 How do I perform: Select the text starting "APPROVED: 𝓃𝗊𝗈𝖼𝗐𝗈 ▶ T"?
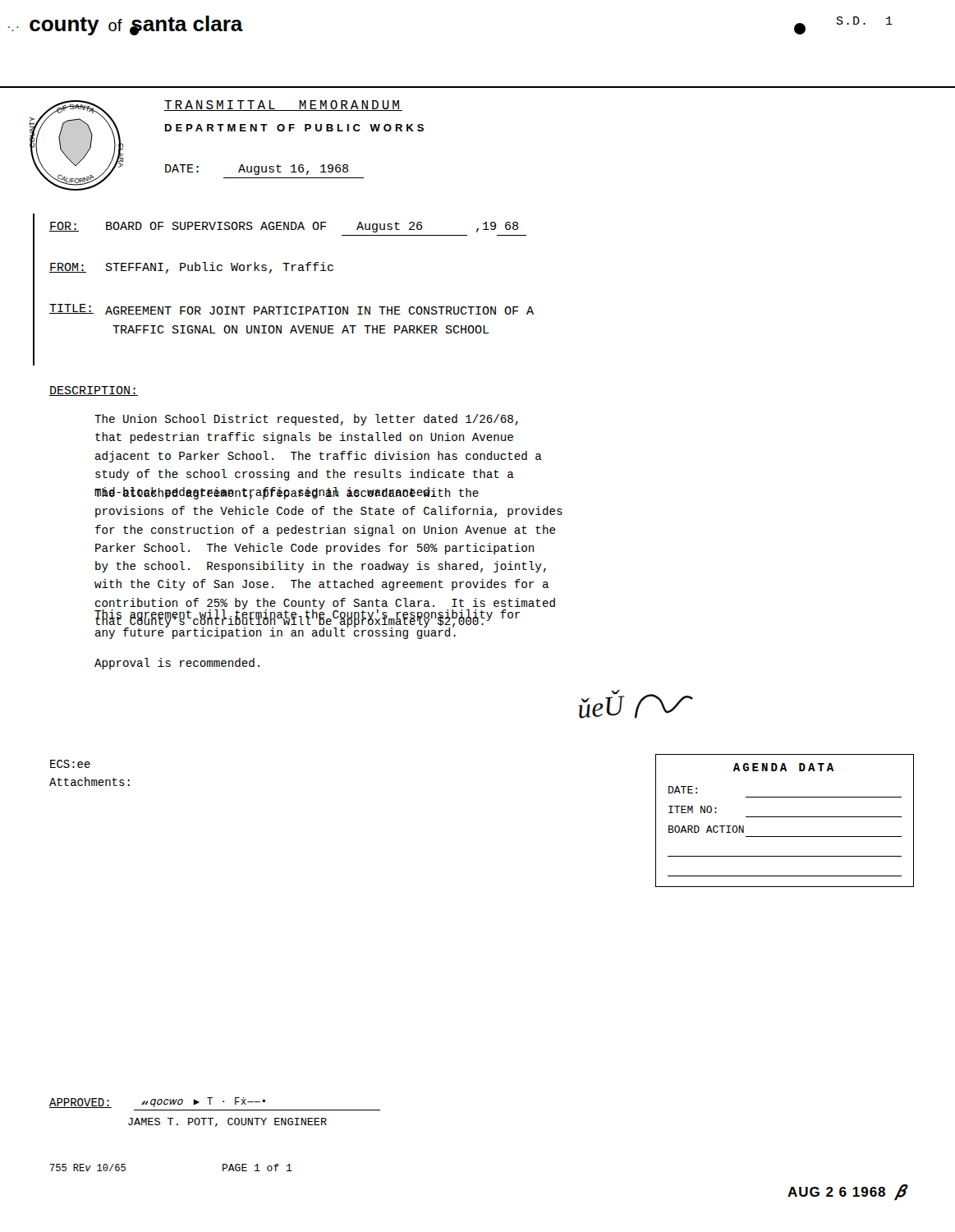point(215,1103)
